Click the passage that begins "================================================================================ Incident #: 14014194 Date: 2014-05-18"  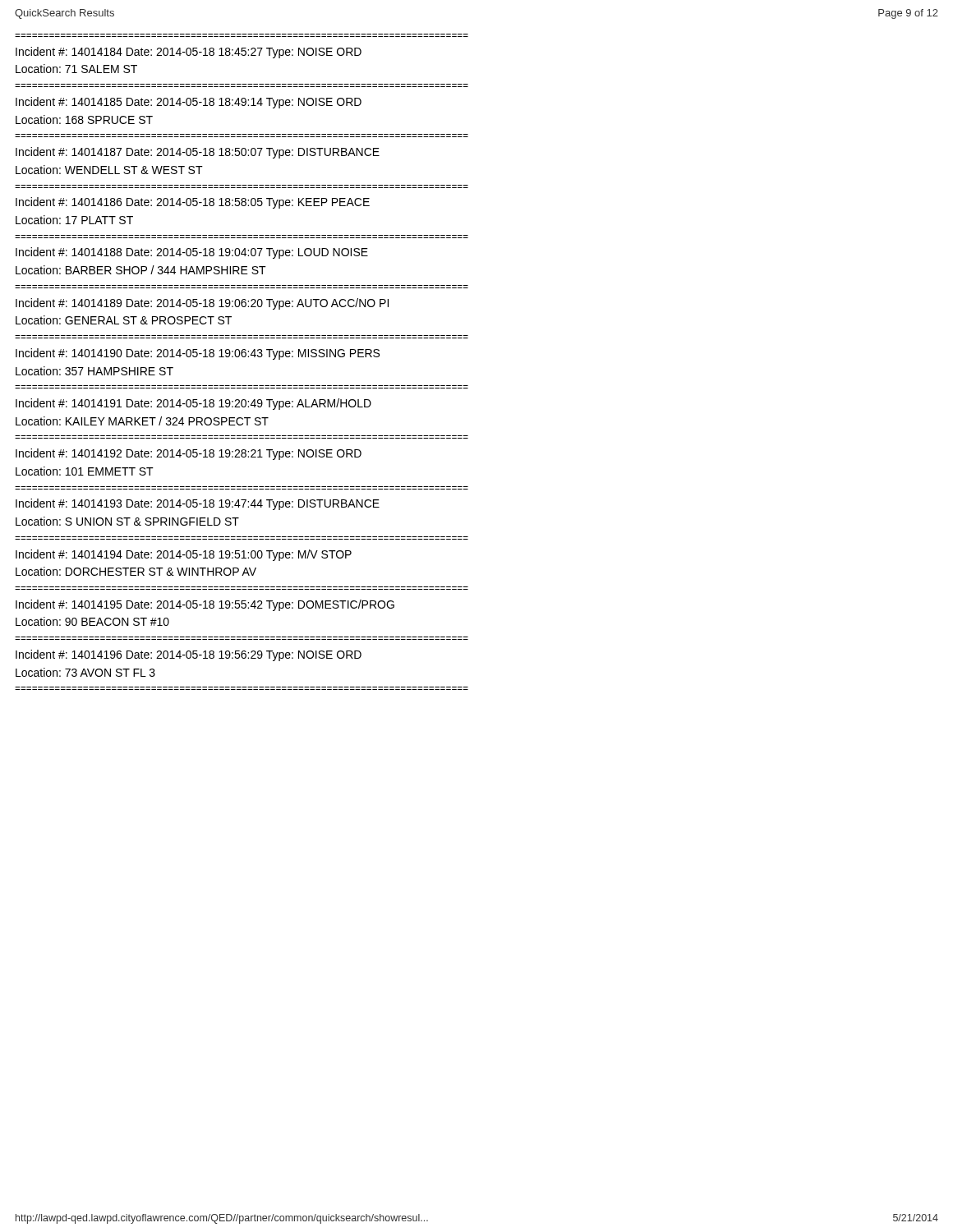click(184, 555)
